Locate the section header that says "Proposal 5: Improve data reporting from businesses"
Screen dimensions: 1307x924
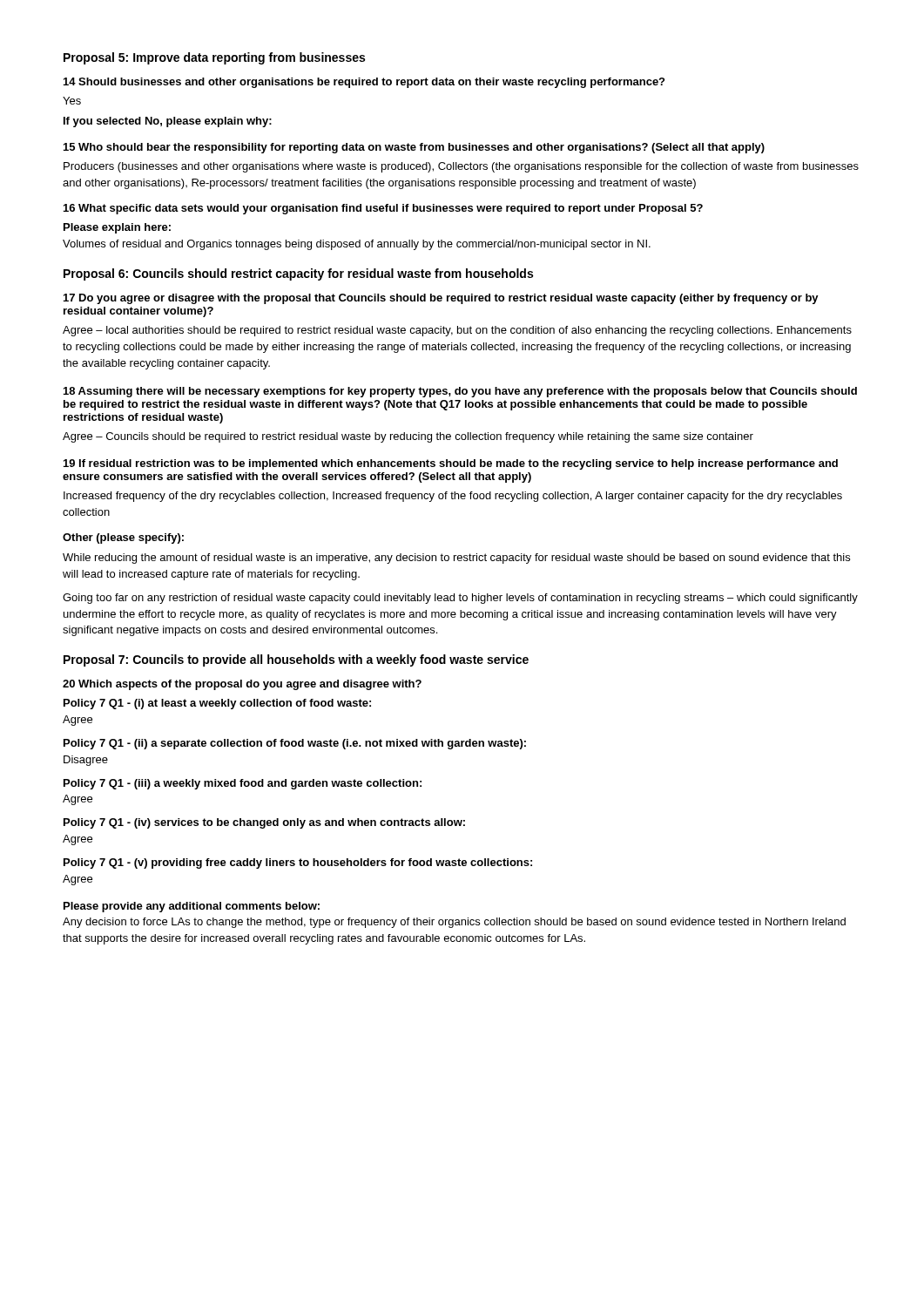[214, 58]
